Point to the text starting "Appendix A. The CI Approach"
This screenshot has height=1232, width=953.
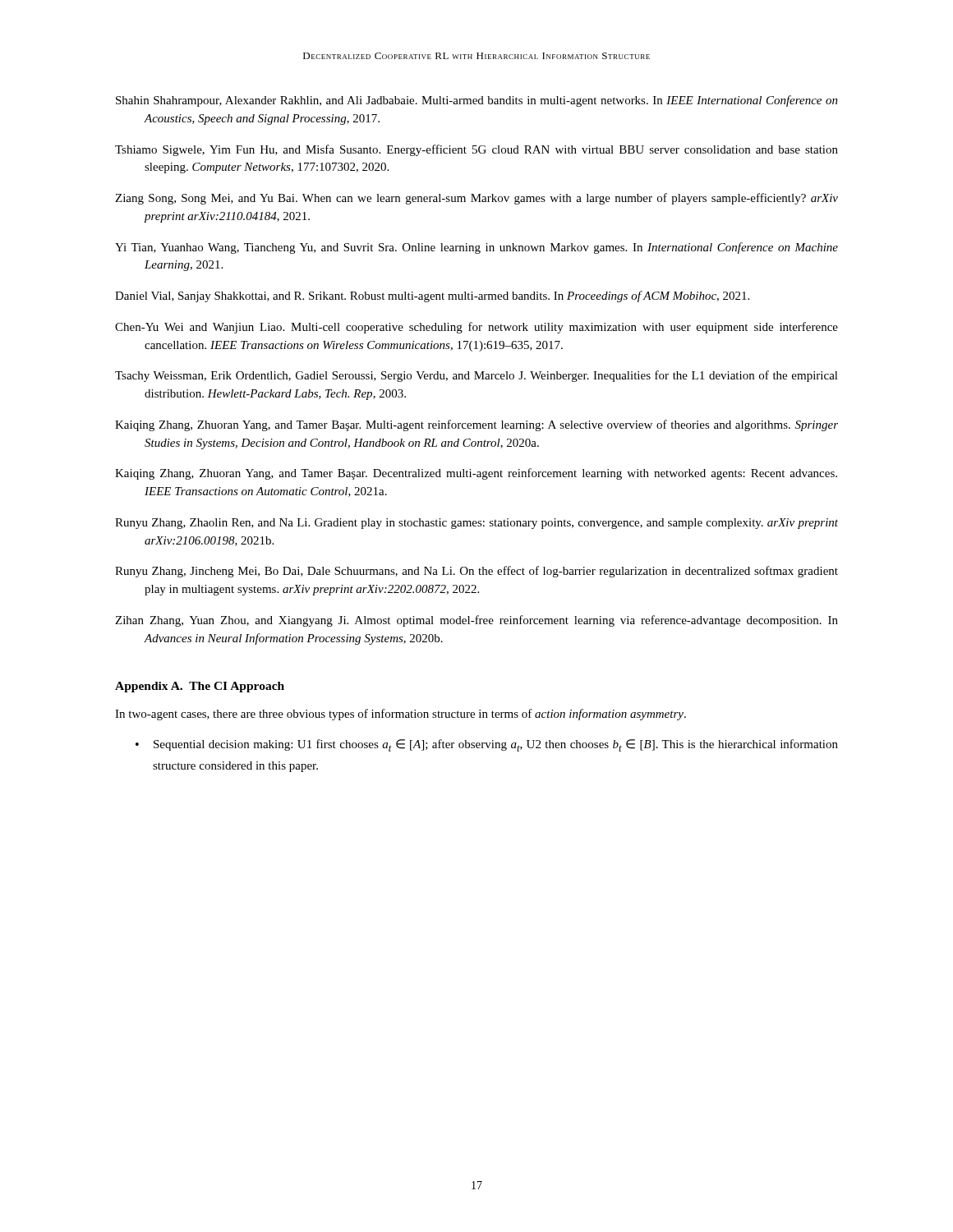pyautogui.click(x=200, y=686)
